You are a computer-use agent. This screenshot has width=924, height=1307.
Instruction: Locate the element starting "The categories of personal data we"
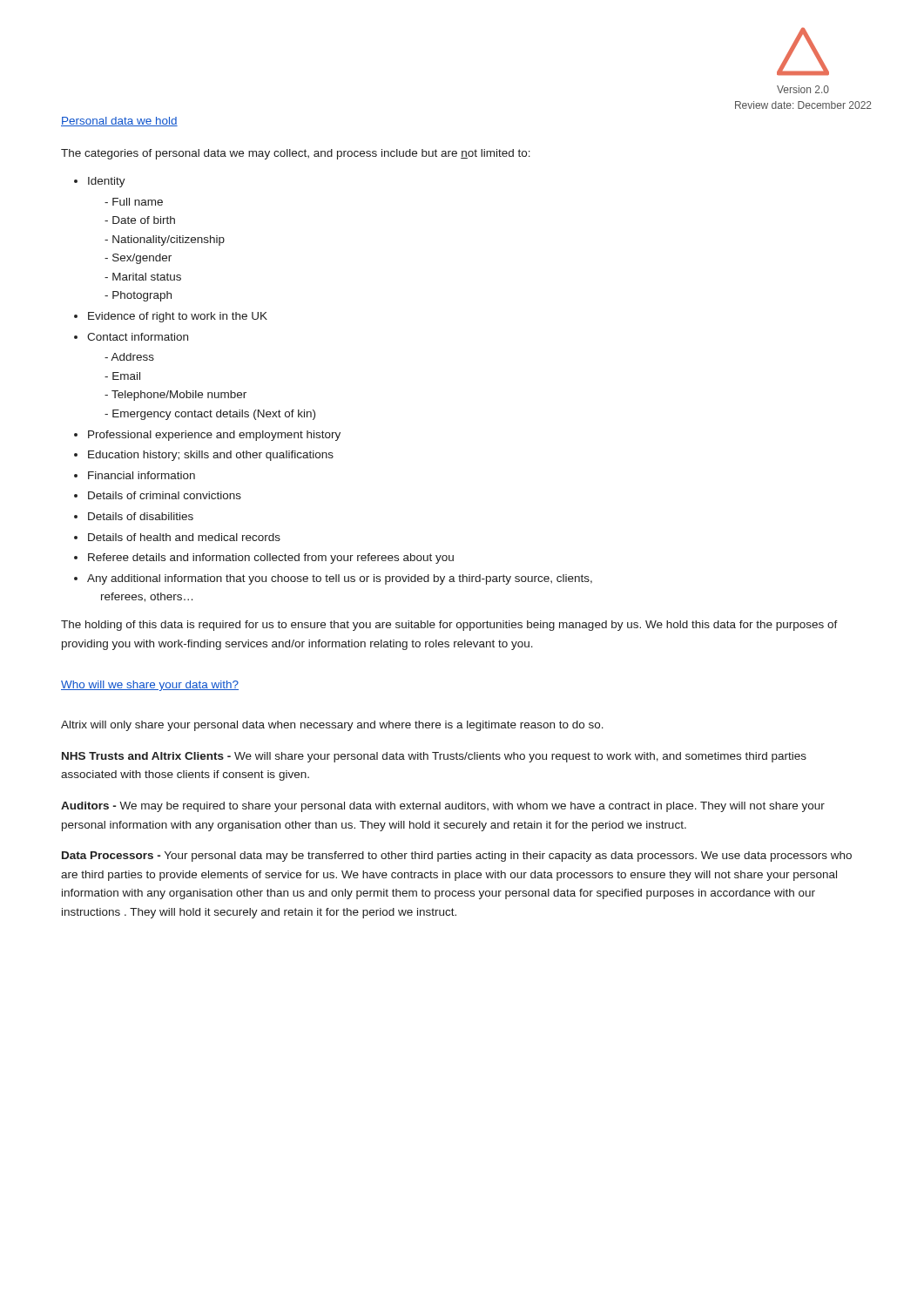coord(296,153)
